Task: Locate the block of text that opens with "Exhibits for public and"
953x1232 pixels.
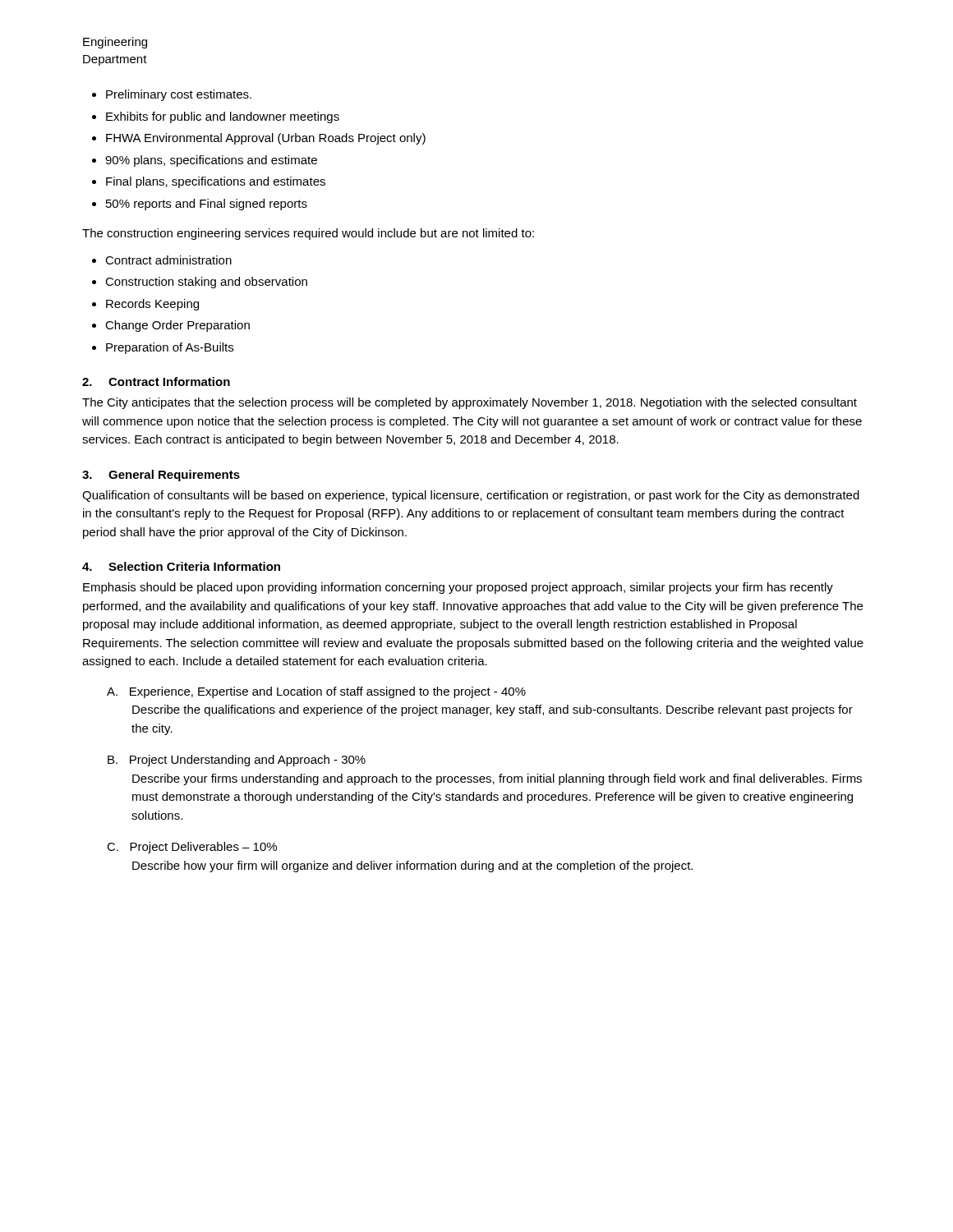Action: click(222, 116)
